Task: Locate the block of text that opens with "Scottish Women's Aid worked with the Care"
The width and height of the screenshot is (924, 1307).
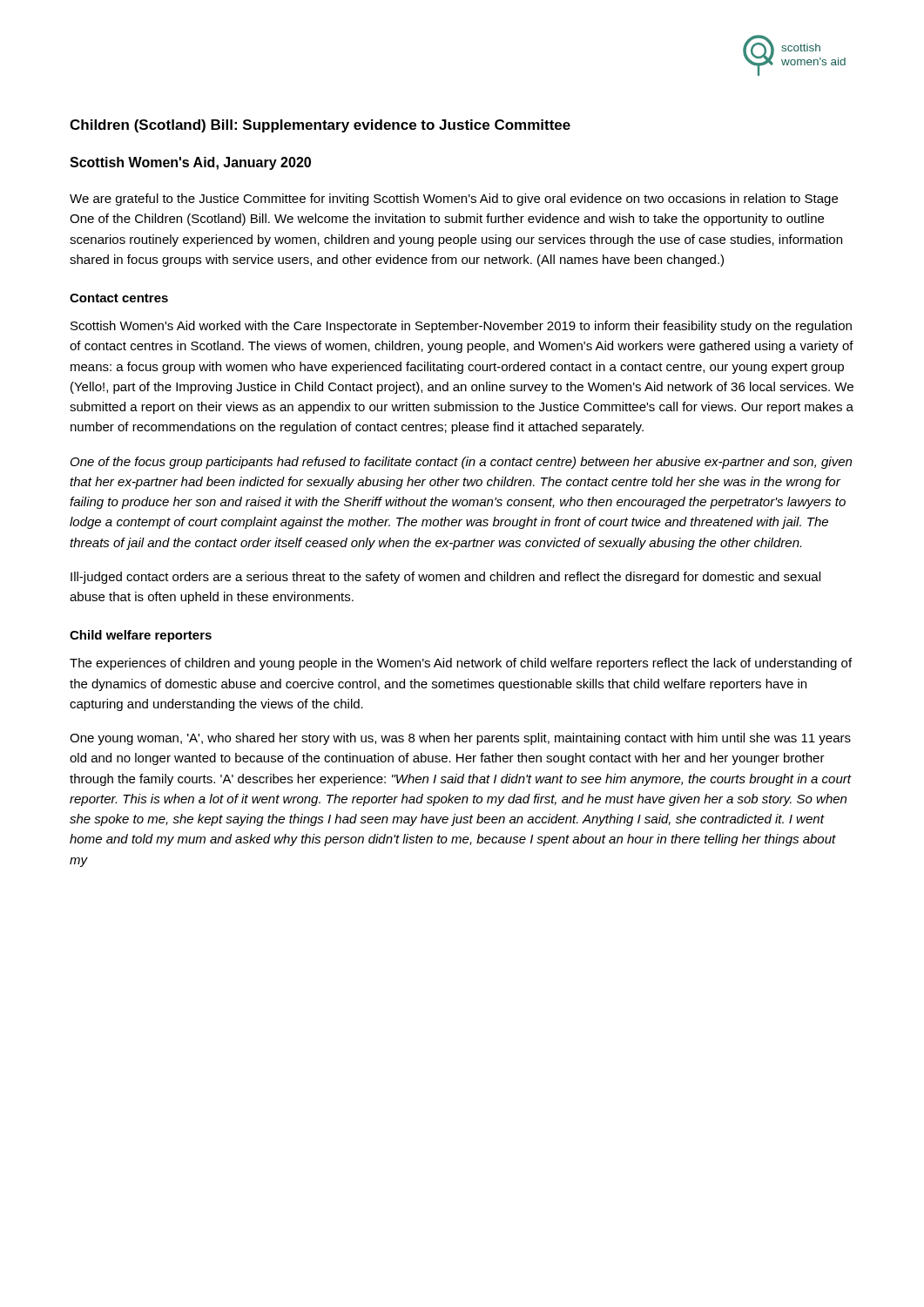Action: click(462, 376)
